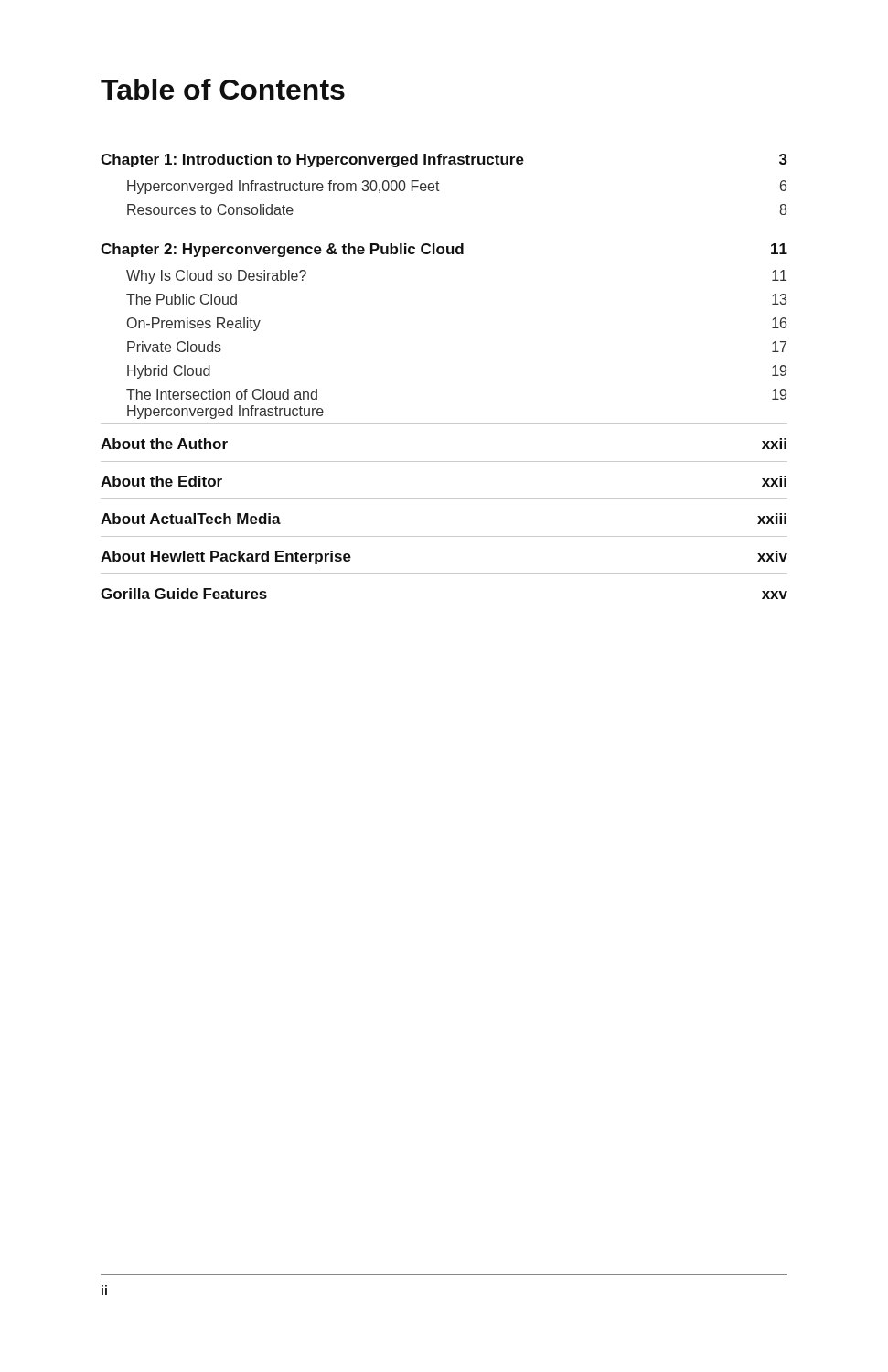Viewport: 888px width, 1372px height.
Task: Select the region starting "Chapter 1: Introduction to Hyperconverged Infrastructure 3"
Action: 444,158
